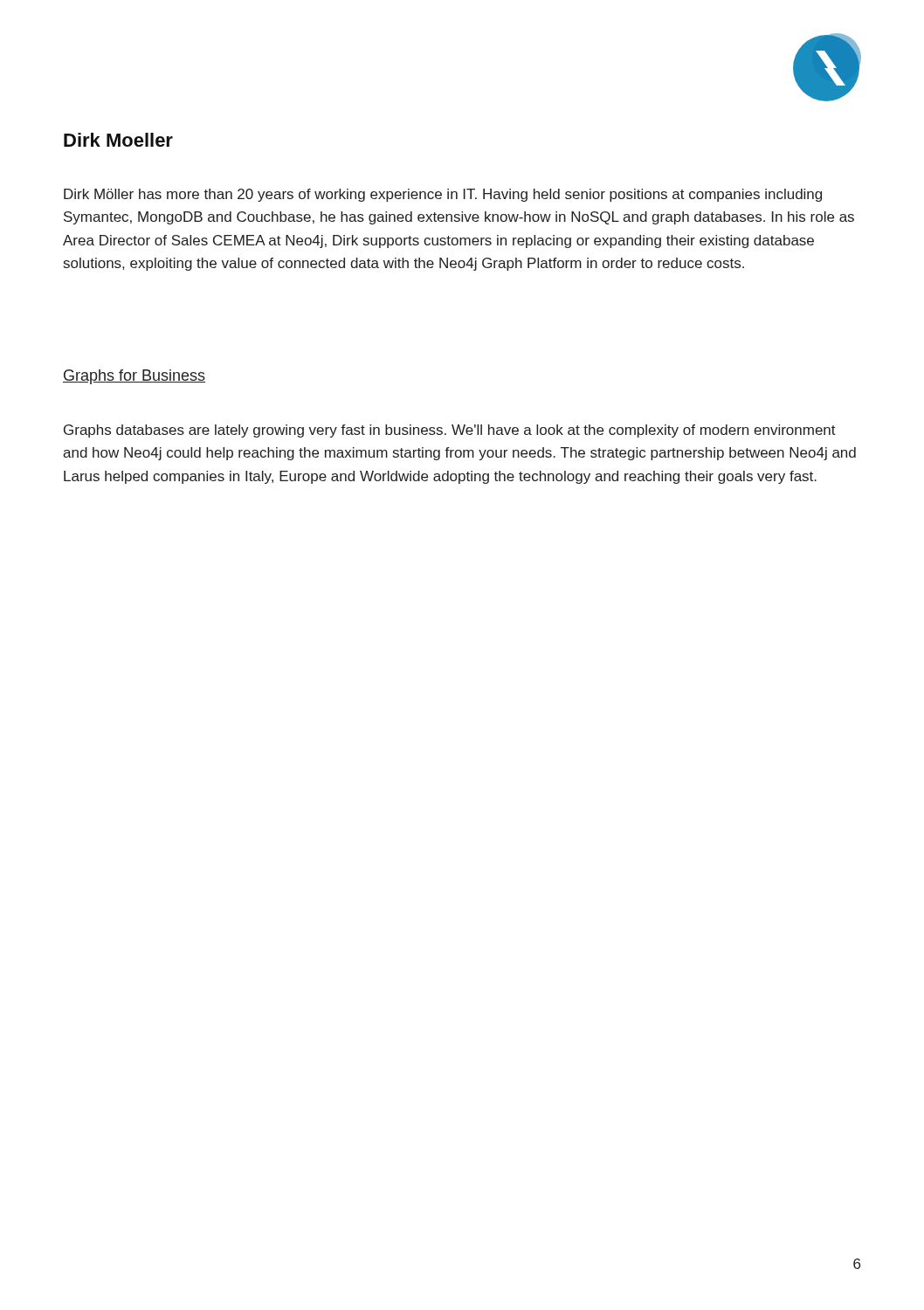Viewport: 924px width, 1310px height.
Task: Click where it says "Dirk Moeller"
Action: 118,140
